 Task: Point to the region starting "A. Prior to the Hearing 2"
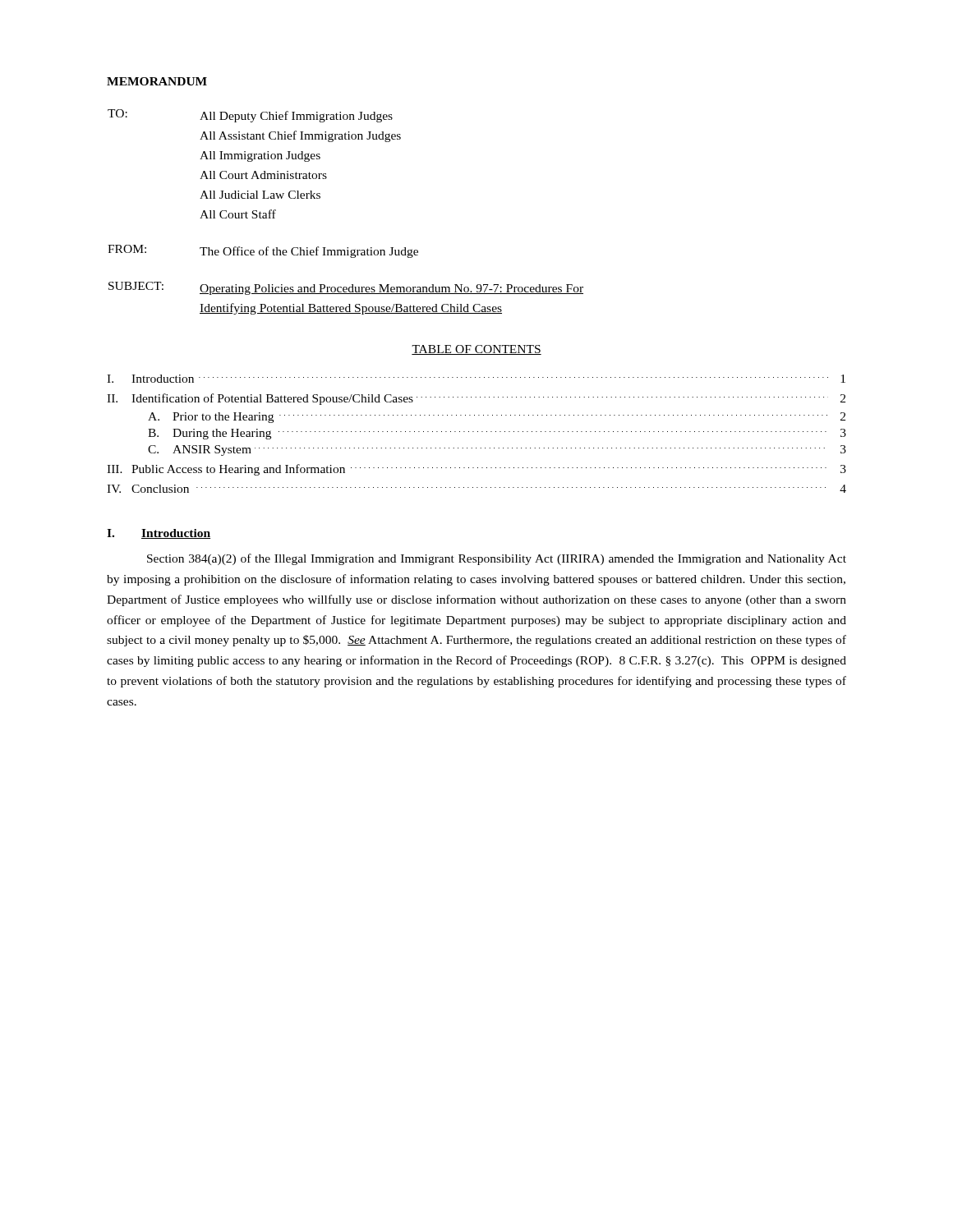pos(497,417)
